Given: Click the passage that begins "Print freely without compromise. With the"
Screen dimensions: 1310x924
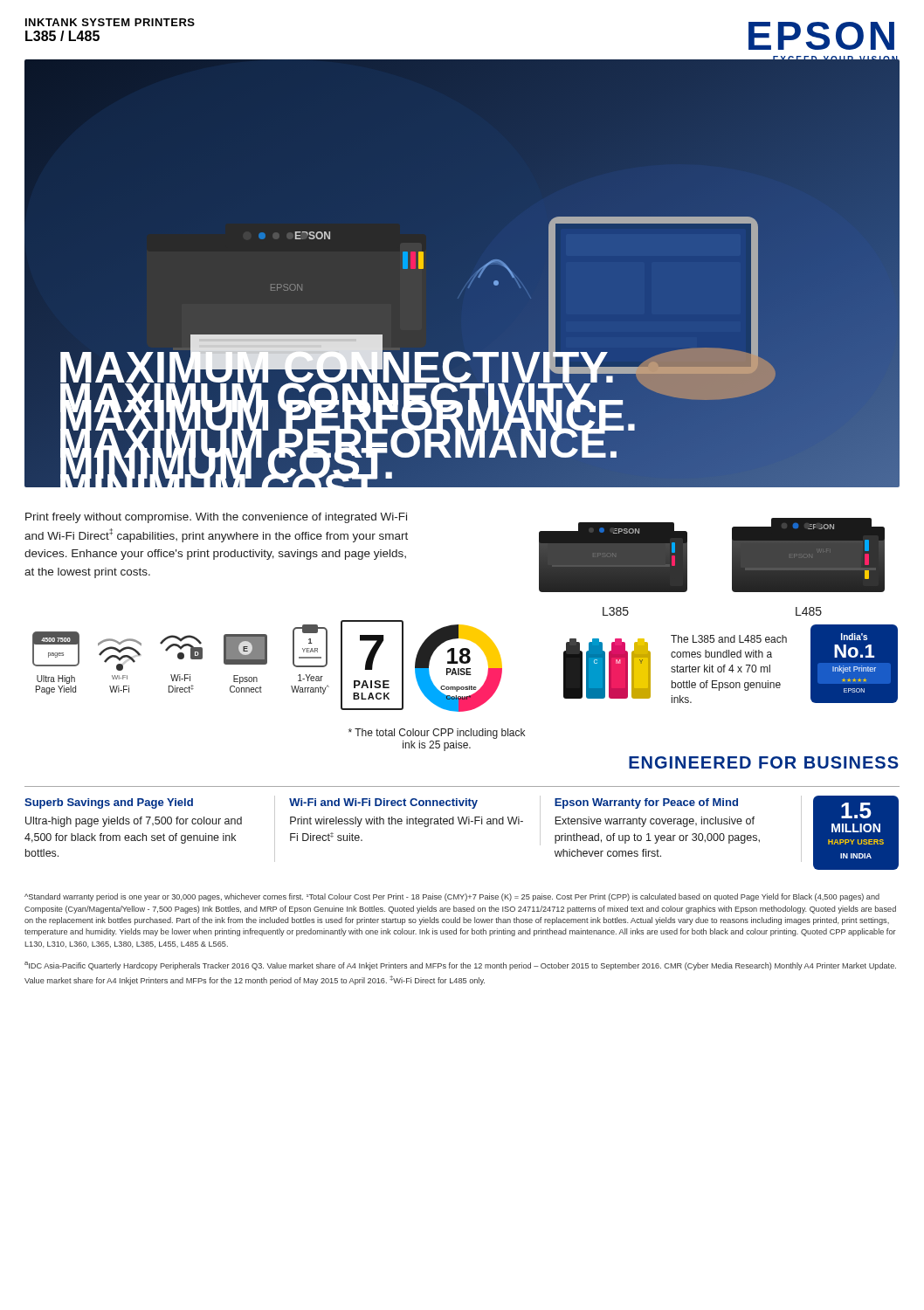Looking at the screenshot, I should 216,544.
